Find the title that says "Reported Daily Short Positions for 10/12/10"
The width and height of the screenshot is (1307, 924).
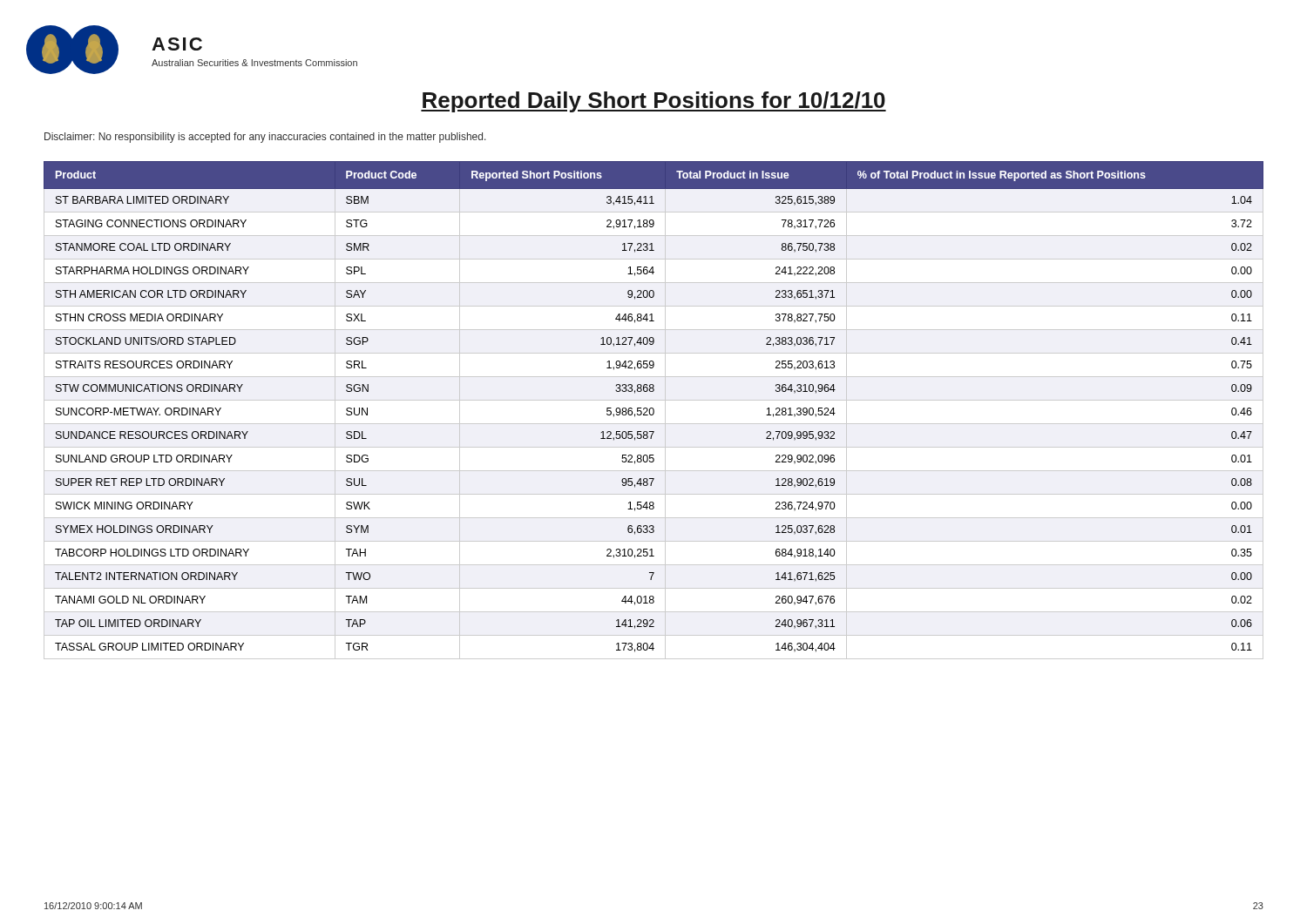tap(654, 101)
